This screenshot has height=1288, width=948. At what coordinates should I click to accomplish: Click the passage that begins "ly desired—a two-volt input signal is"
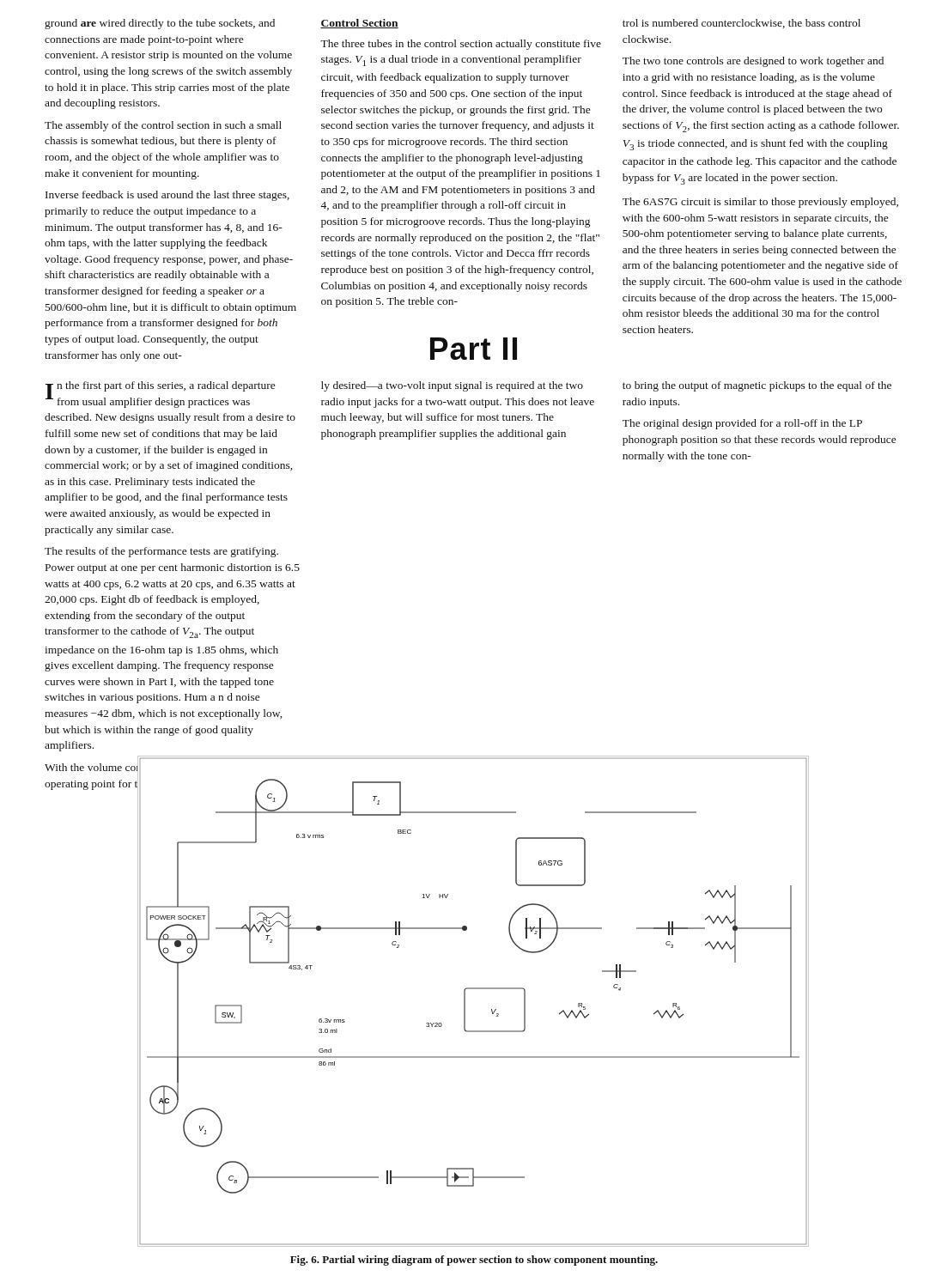click(461, 410)
